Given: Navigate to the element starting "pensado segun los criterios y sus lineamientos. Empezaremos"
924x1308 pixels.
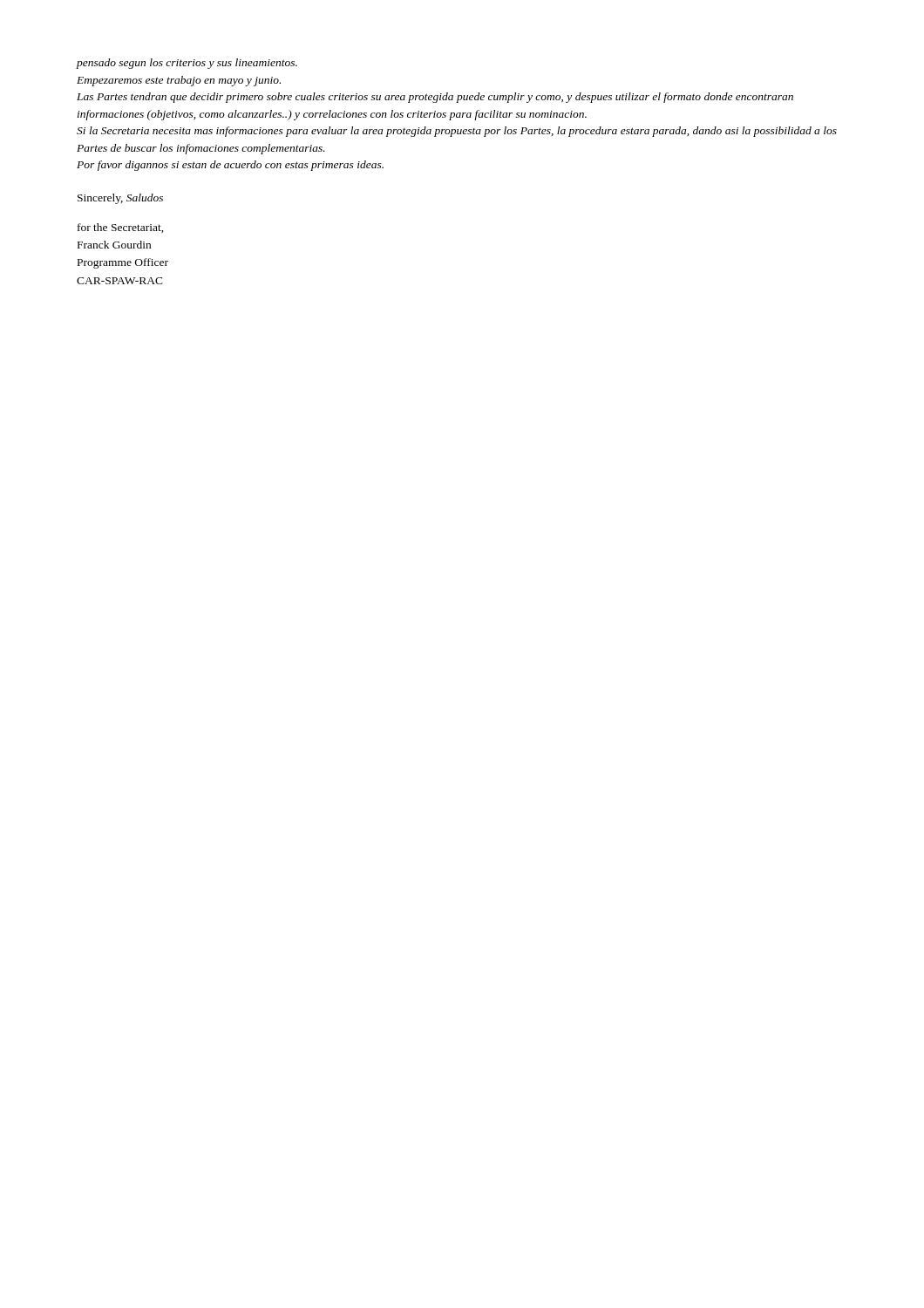Looking at the screenshot, I should tap(462, 114).
